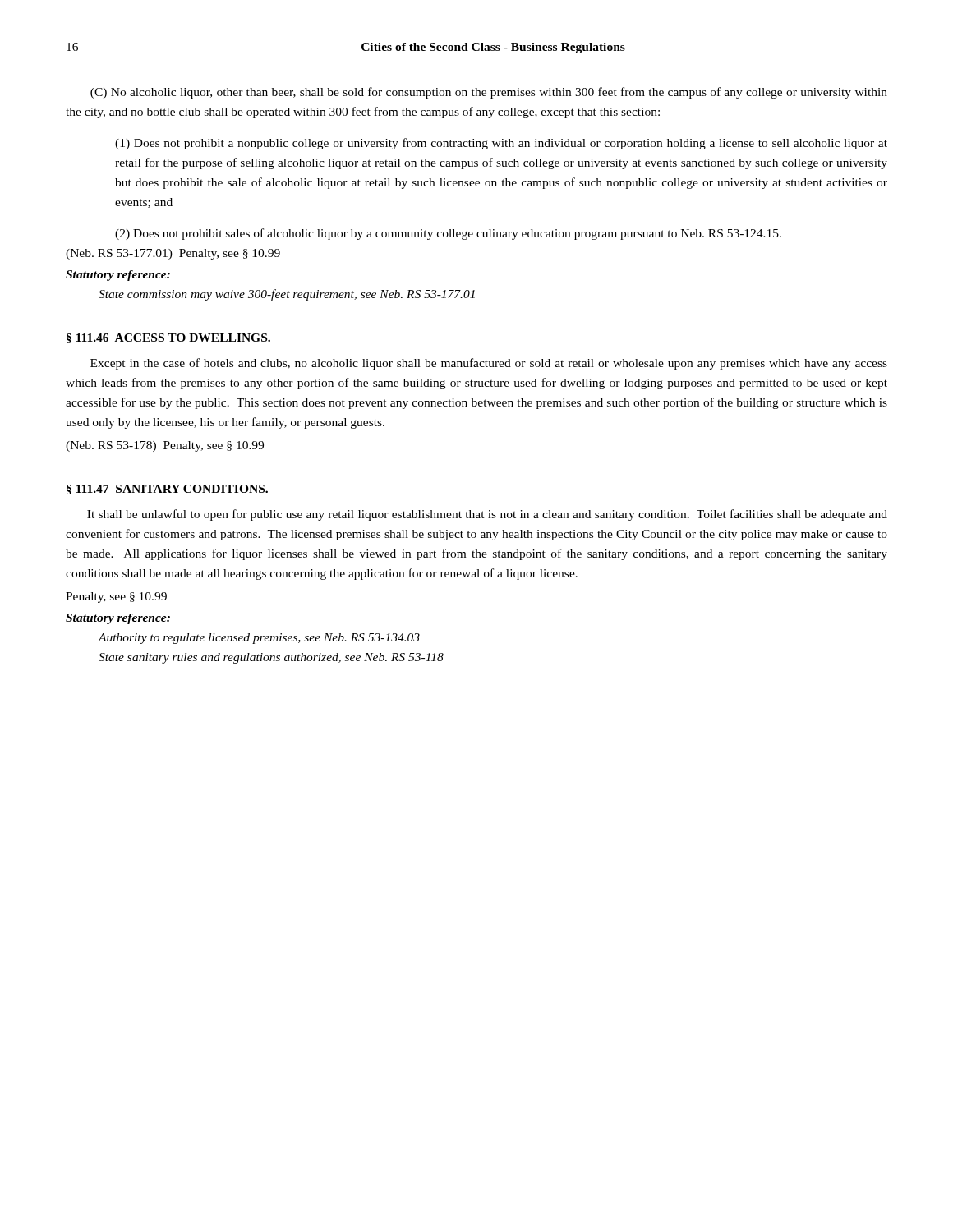Find the block on this page that starts "(1) Does not prohibit a nonpublic college or"

pyautogui.click(x=501, y=172)
